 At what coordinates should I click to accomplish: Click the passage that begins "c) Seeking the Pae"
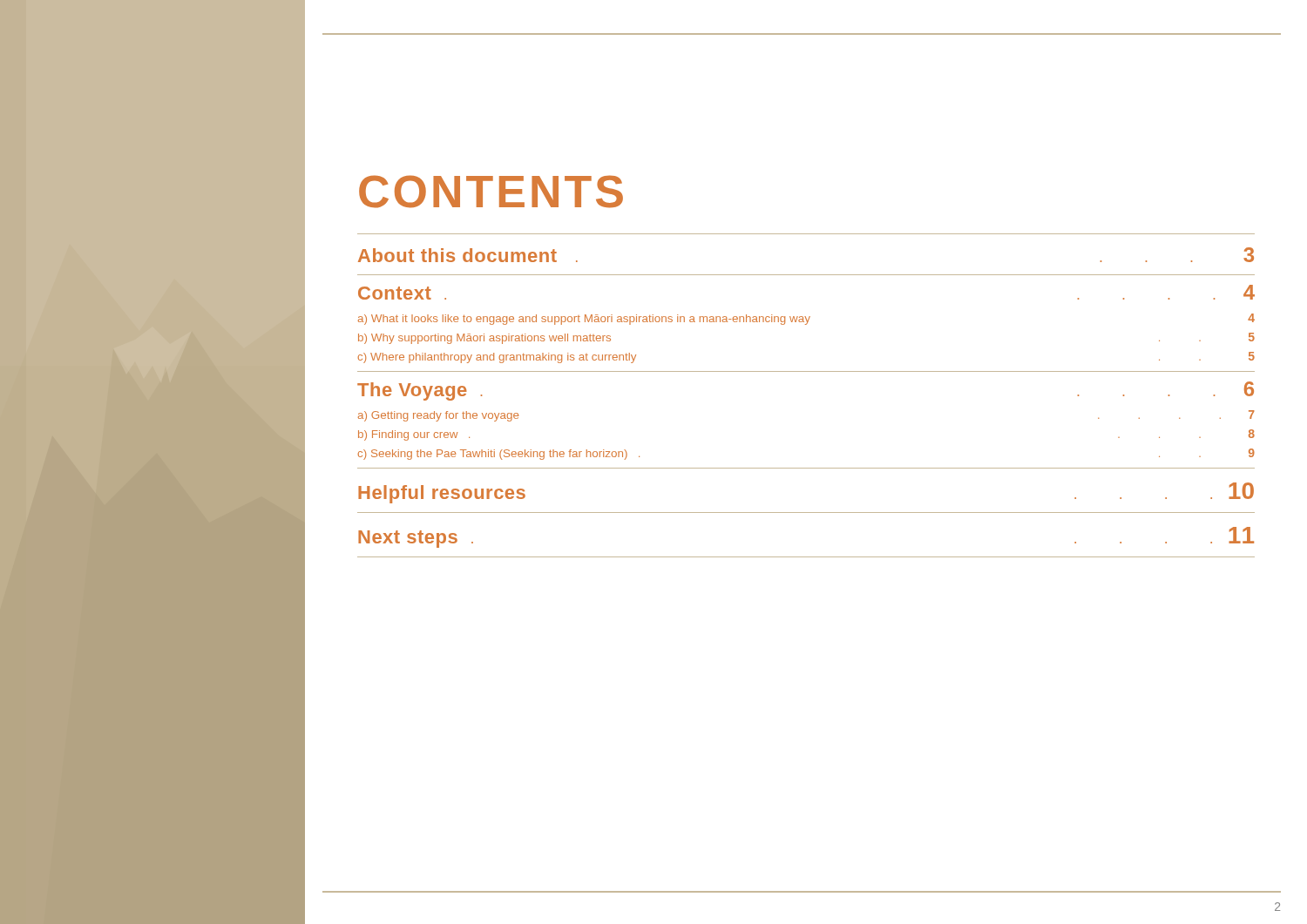pyautogui.click(x=491, y=454)
